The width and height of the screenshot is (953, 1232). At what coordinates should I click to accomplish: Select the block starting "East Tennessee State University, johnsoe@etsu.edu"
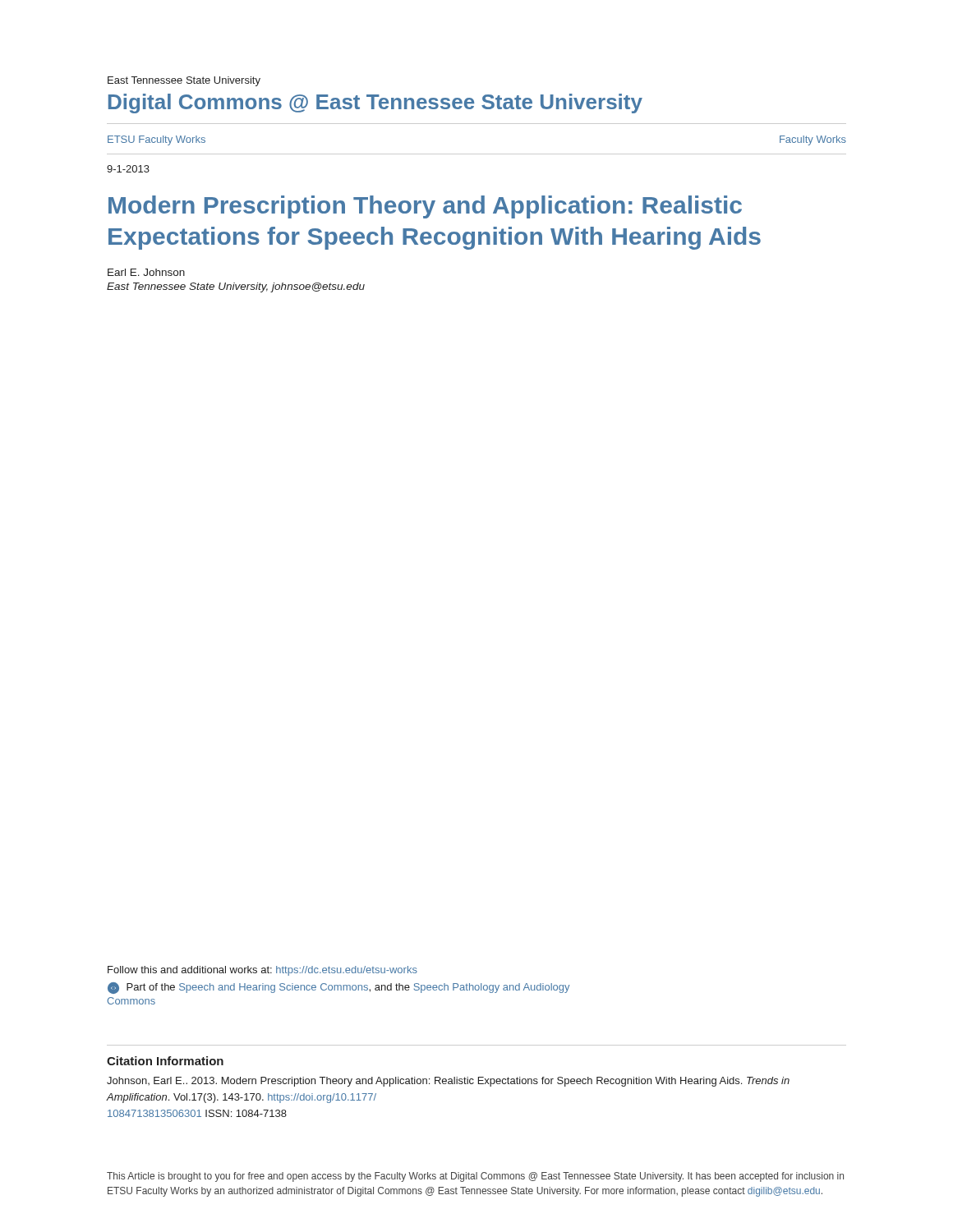[x=236, y=286]
